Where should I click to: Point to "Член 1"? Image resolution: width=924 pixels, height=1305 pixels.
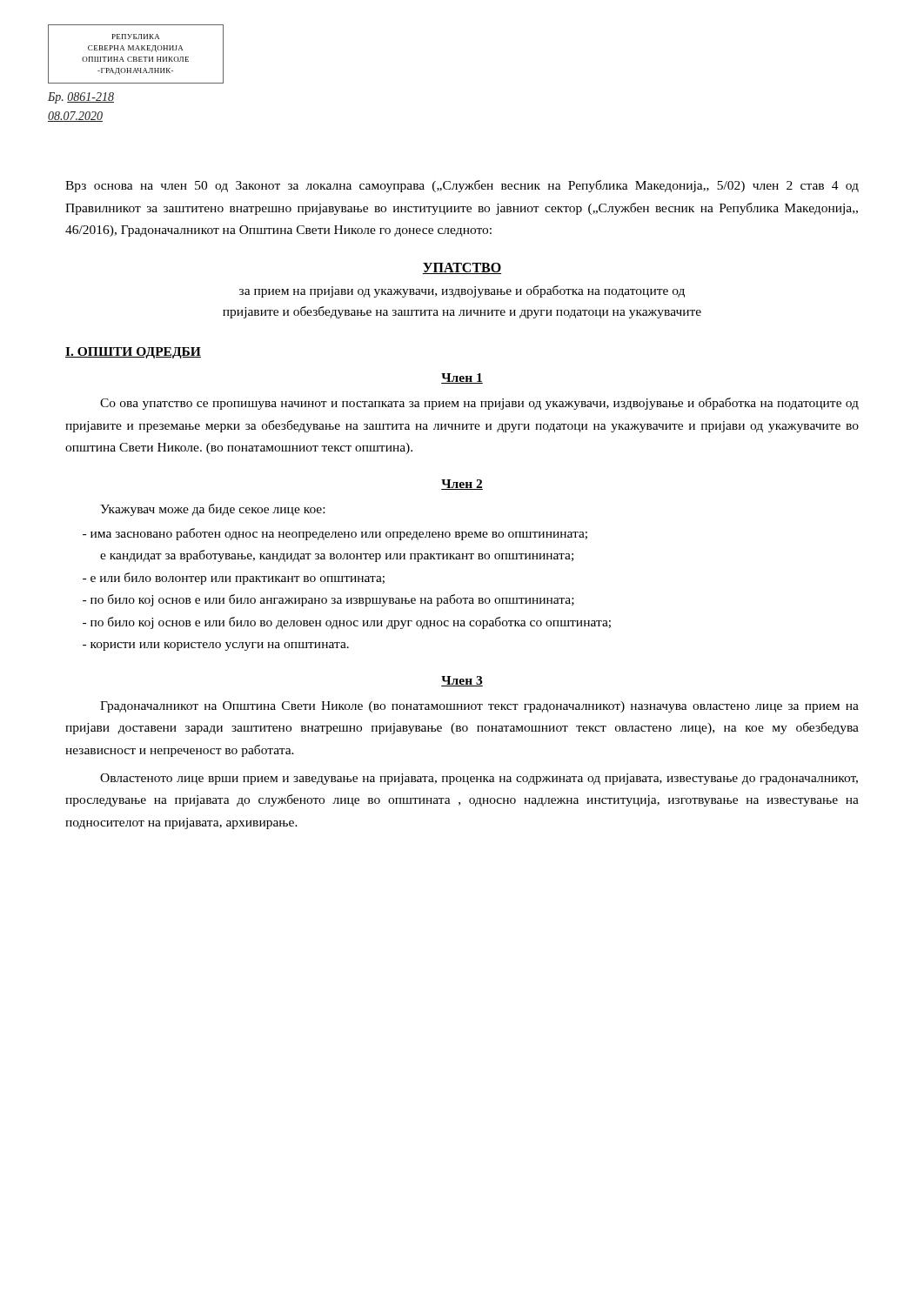point(462,377)
